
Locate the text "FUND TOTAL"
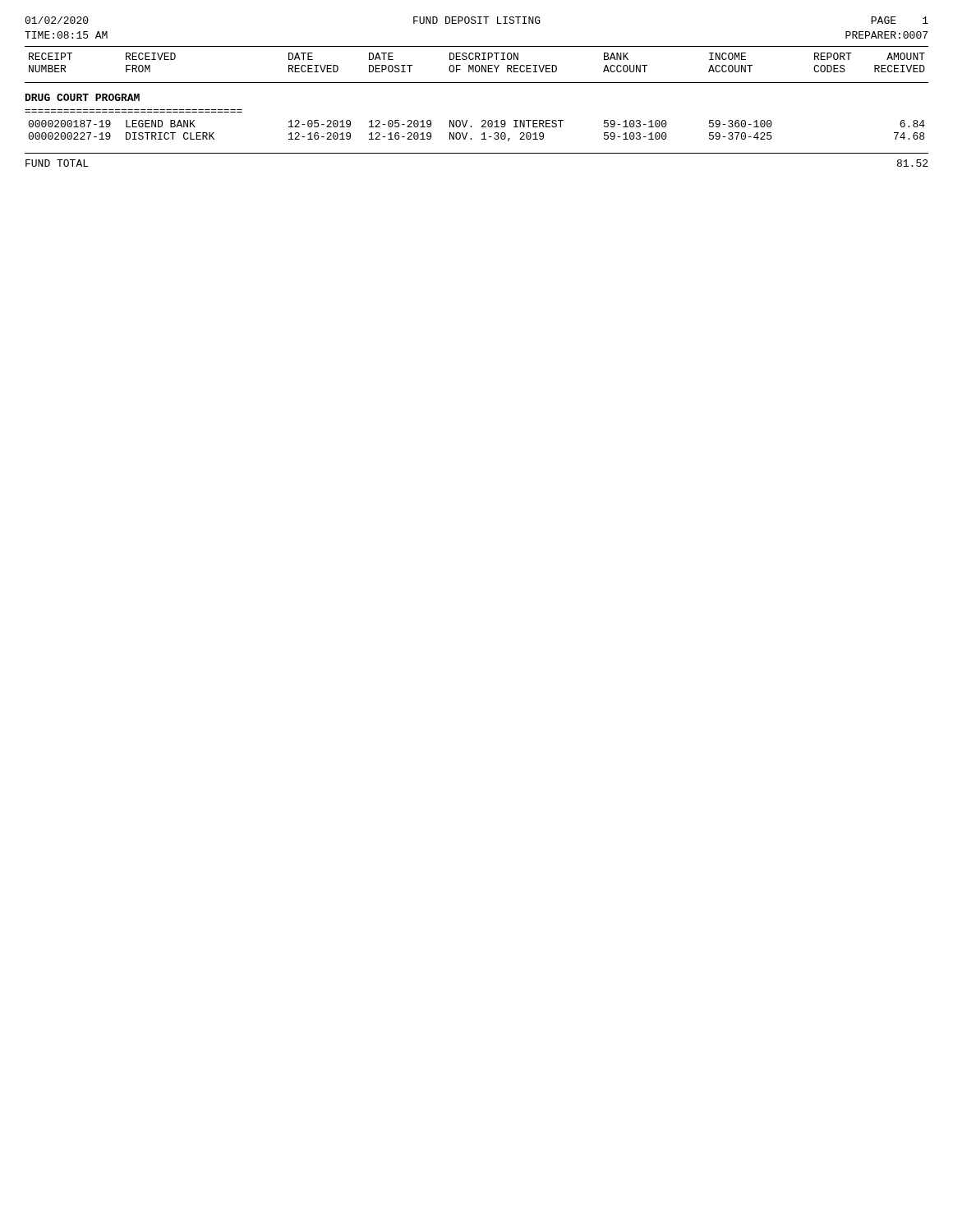pos(57,164)
